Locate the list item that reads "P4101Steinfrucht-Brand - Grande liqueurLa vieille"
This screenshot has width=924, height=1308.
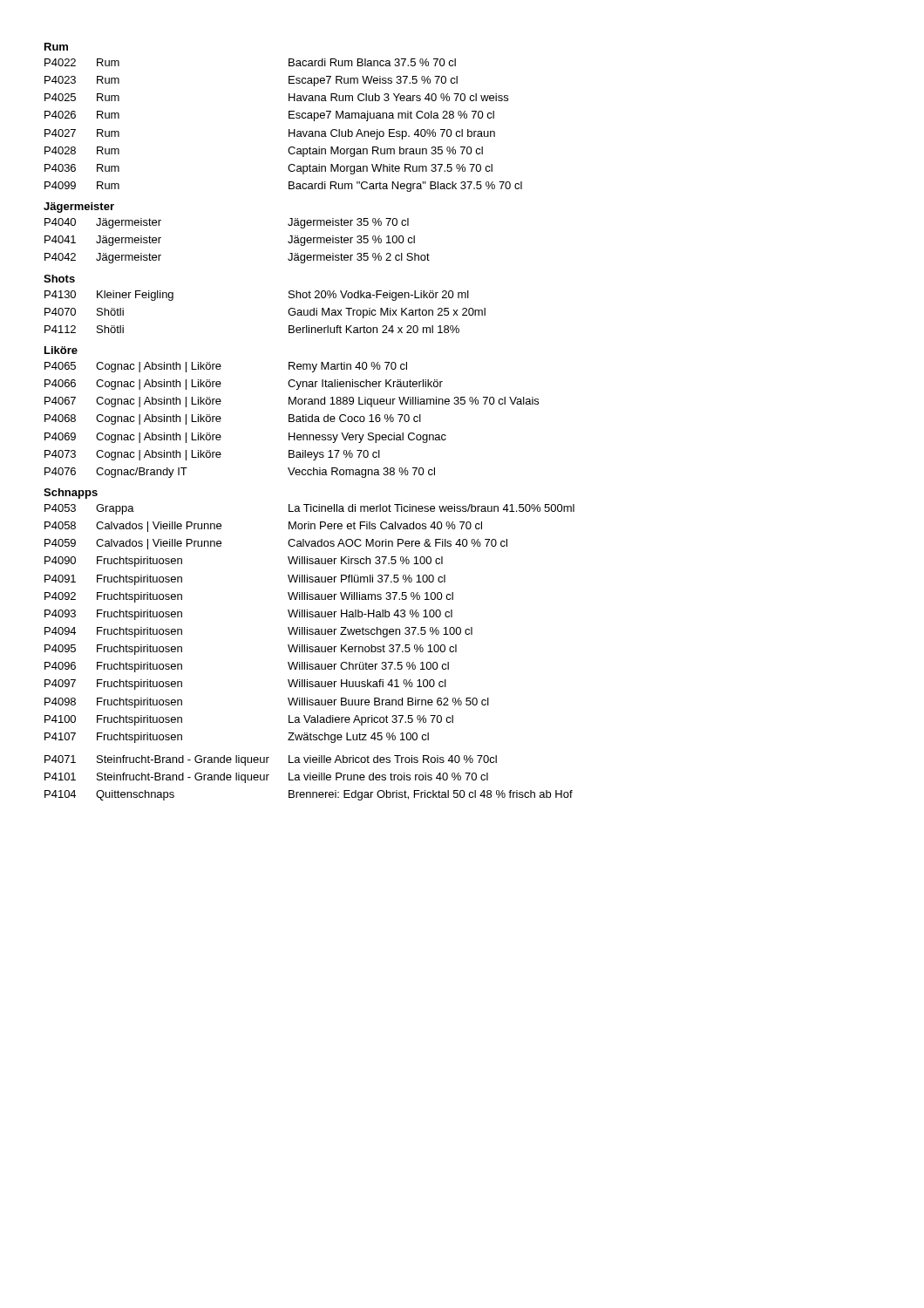pos(462,777)
